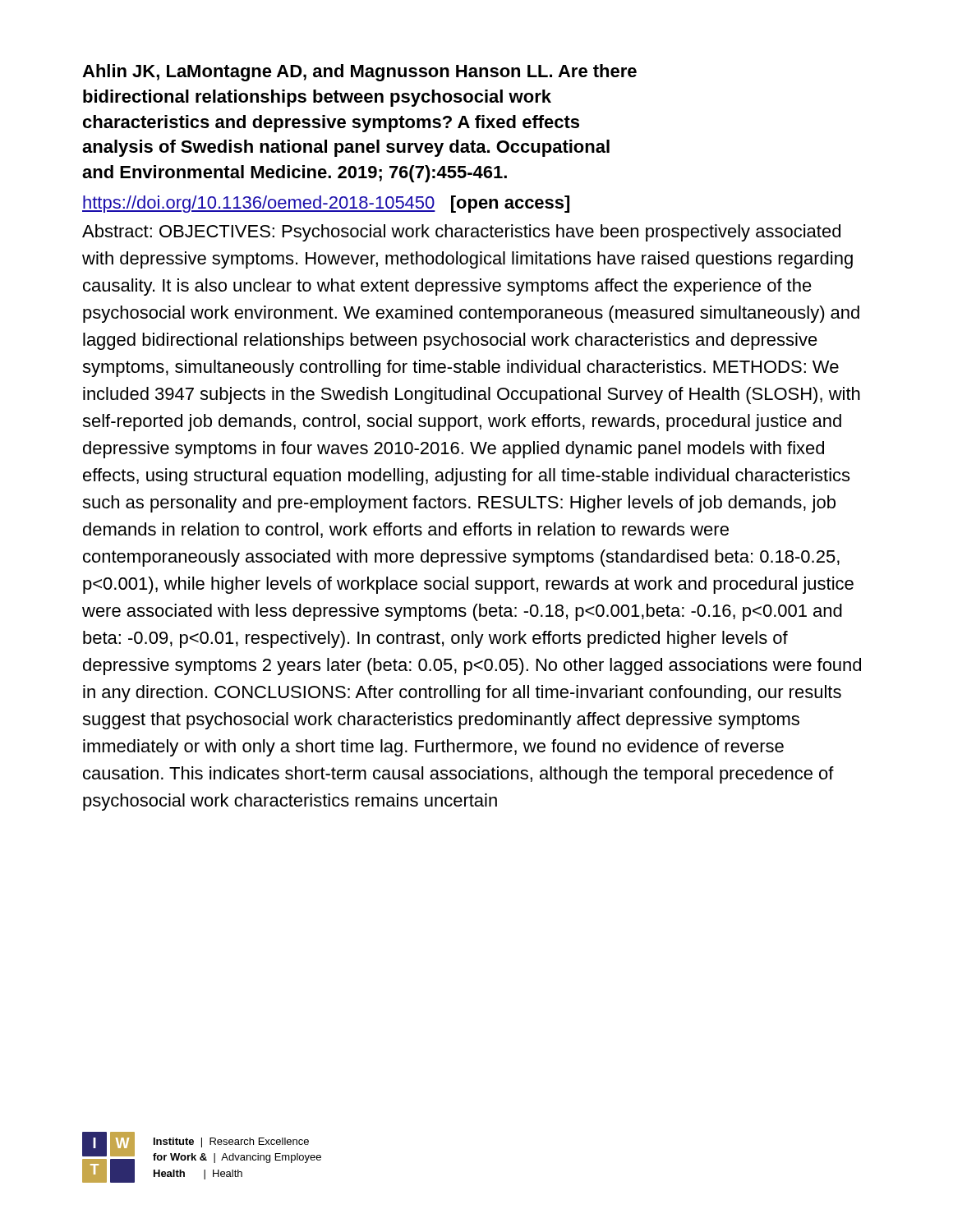
Task: Find the text block with the text "Ahlin JK, LaMontagne AD,"
Action: [x=476, y=436]
